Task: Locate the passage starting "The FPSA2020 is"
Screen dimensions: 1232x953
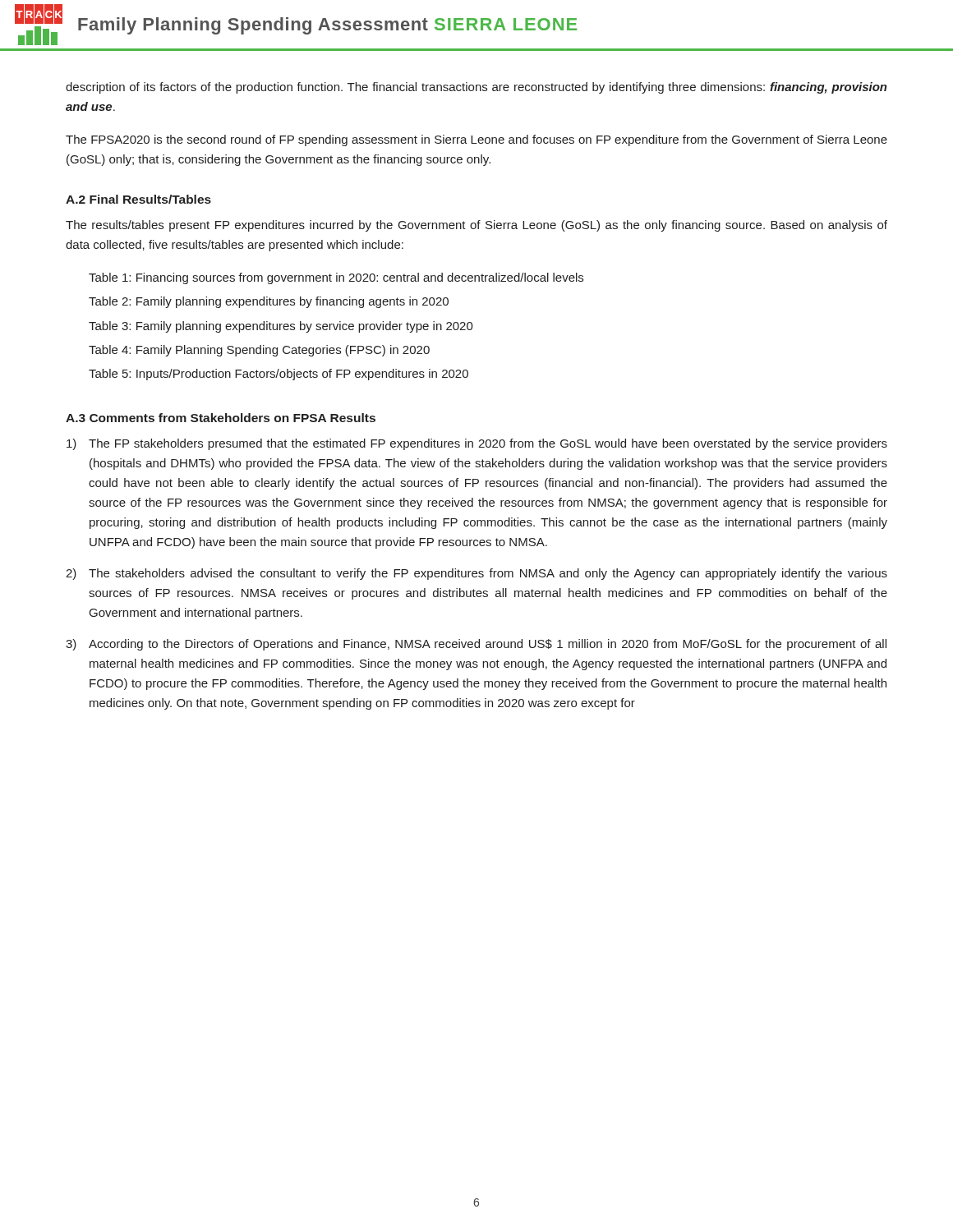Action: (476, 149)
